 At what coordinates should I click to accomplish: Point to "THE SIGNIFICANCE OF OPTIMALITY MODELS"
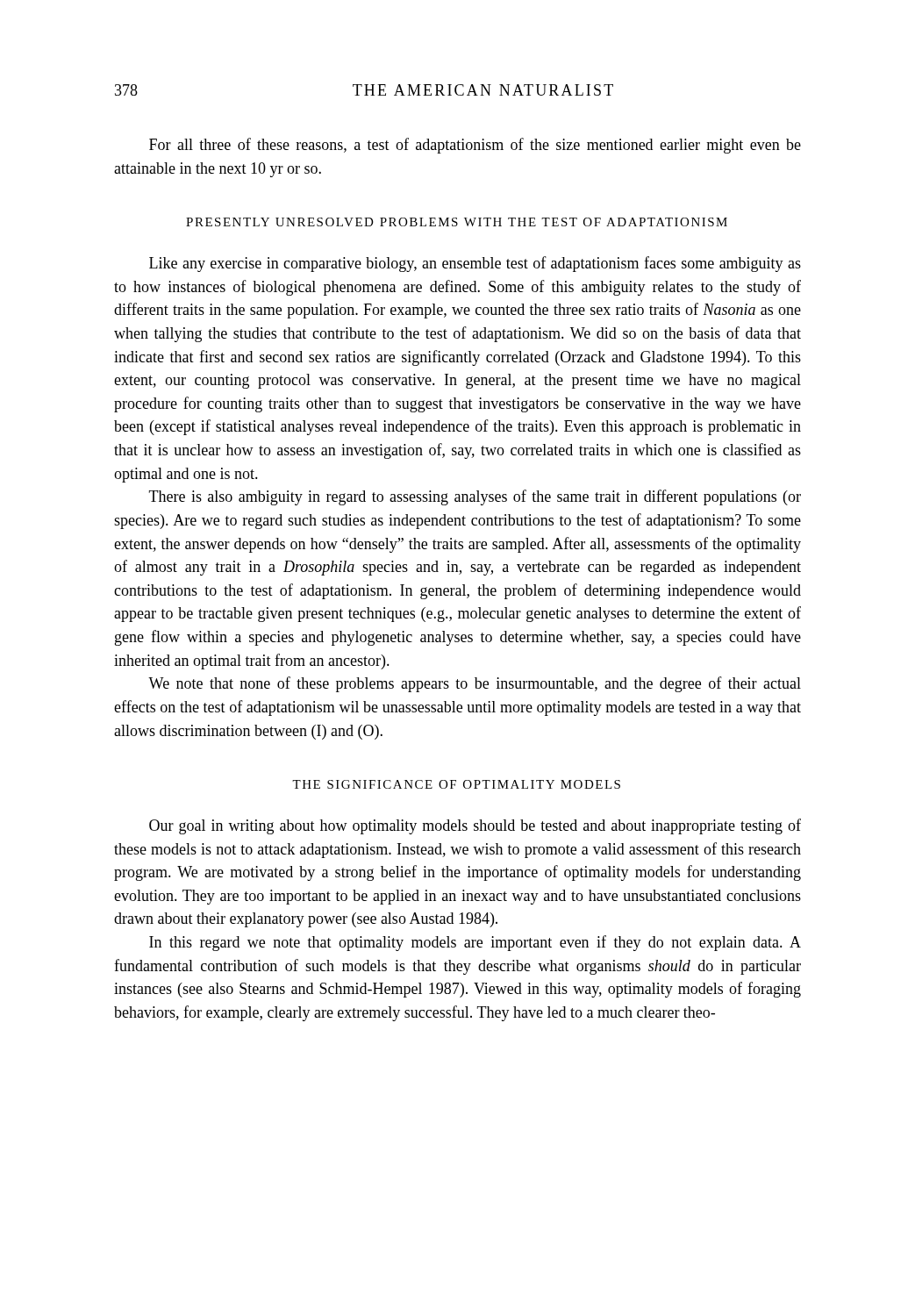[458, 785]
